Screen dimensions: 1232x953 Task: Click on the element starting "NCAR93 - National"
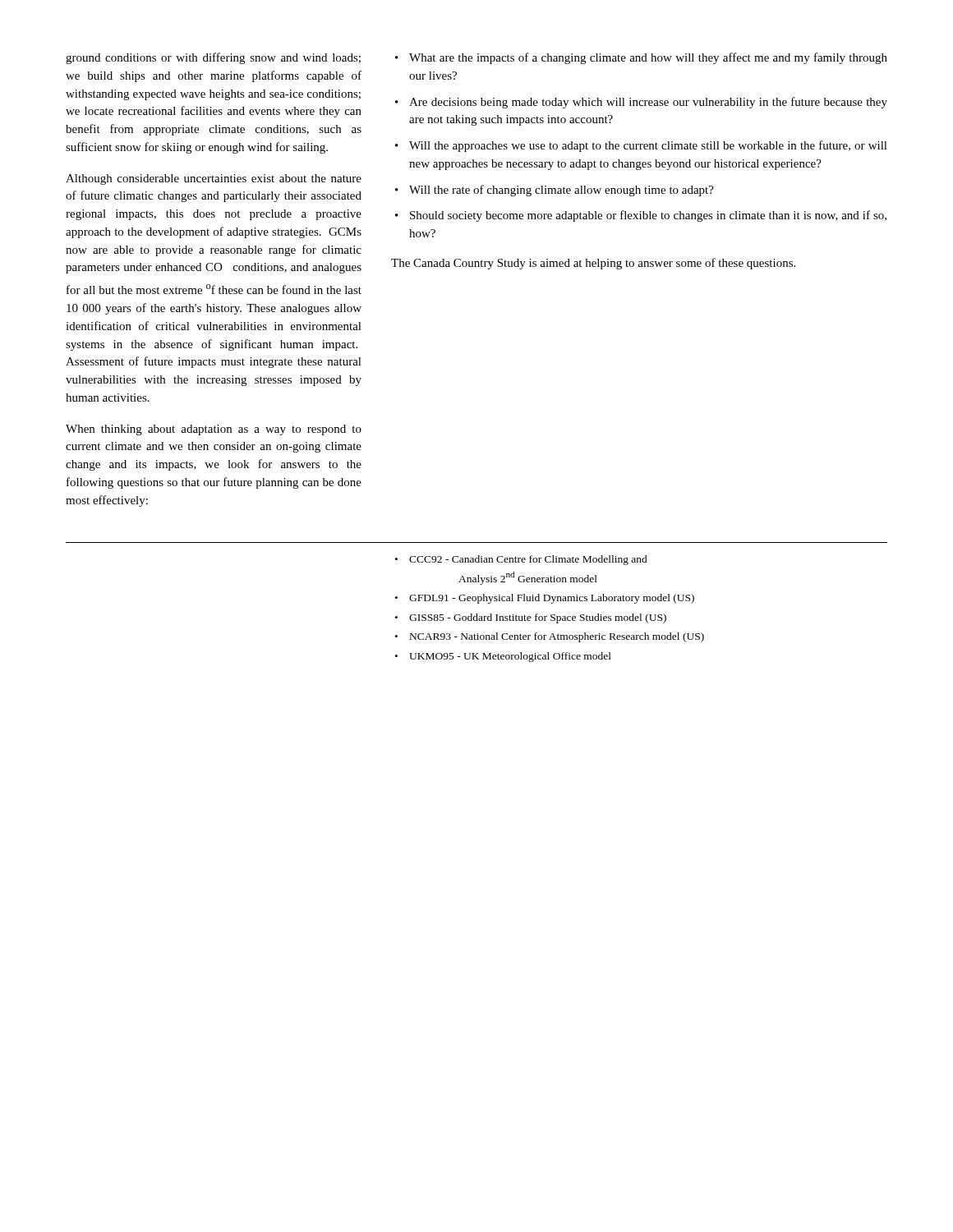click(x=557, y=636)
